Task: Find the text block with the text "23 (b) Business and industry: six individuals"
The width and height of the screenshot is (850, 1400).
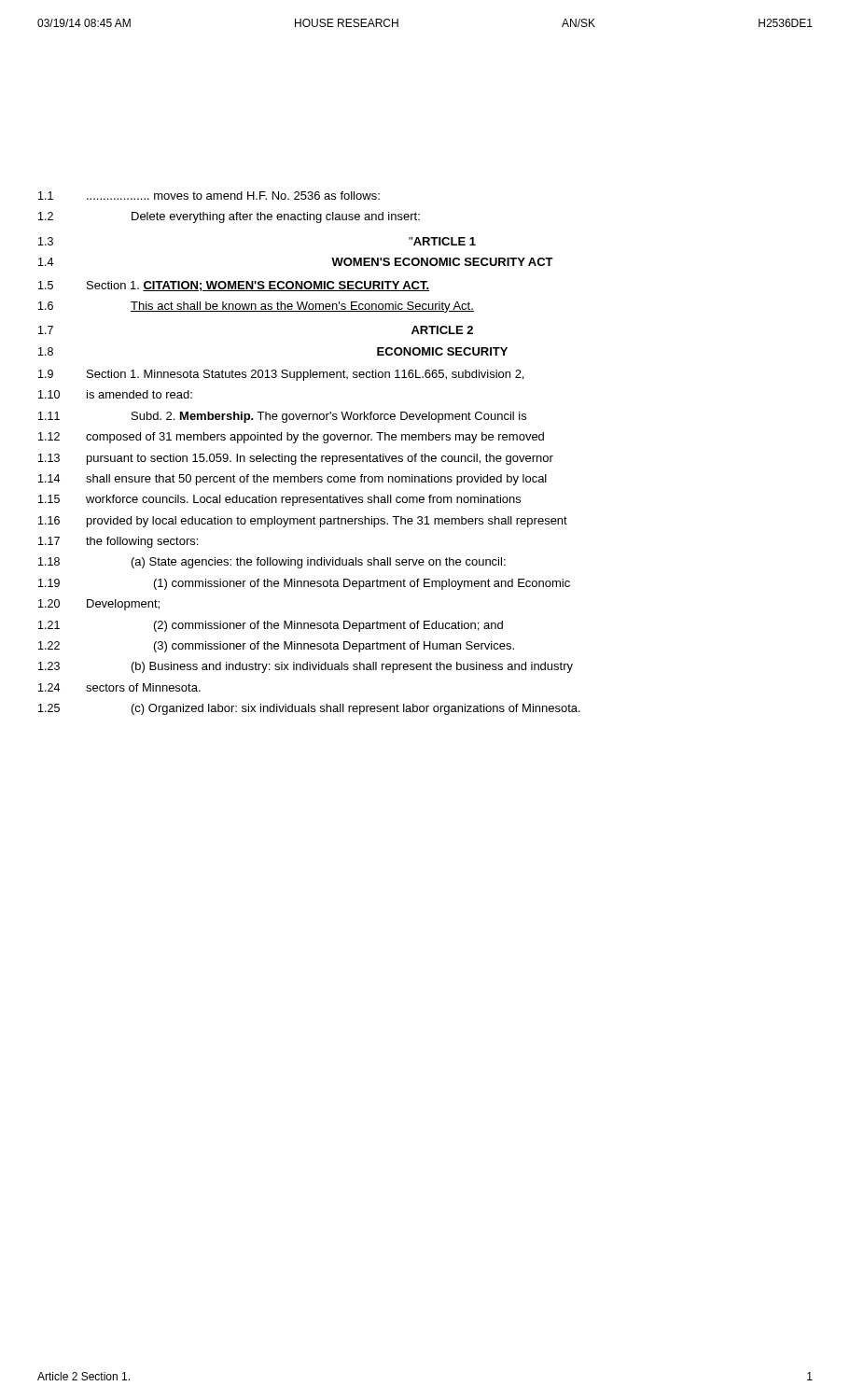Action: [418, 667]
